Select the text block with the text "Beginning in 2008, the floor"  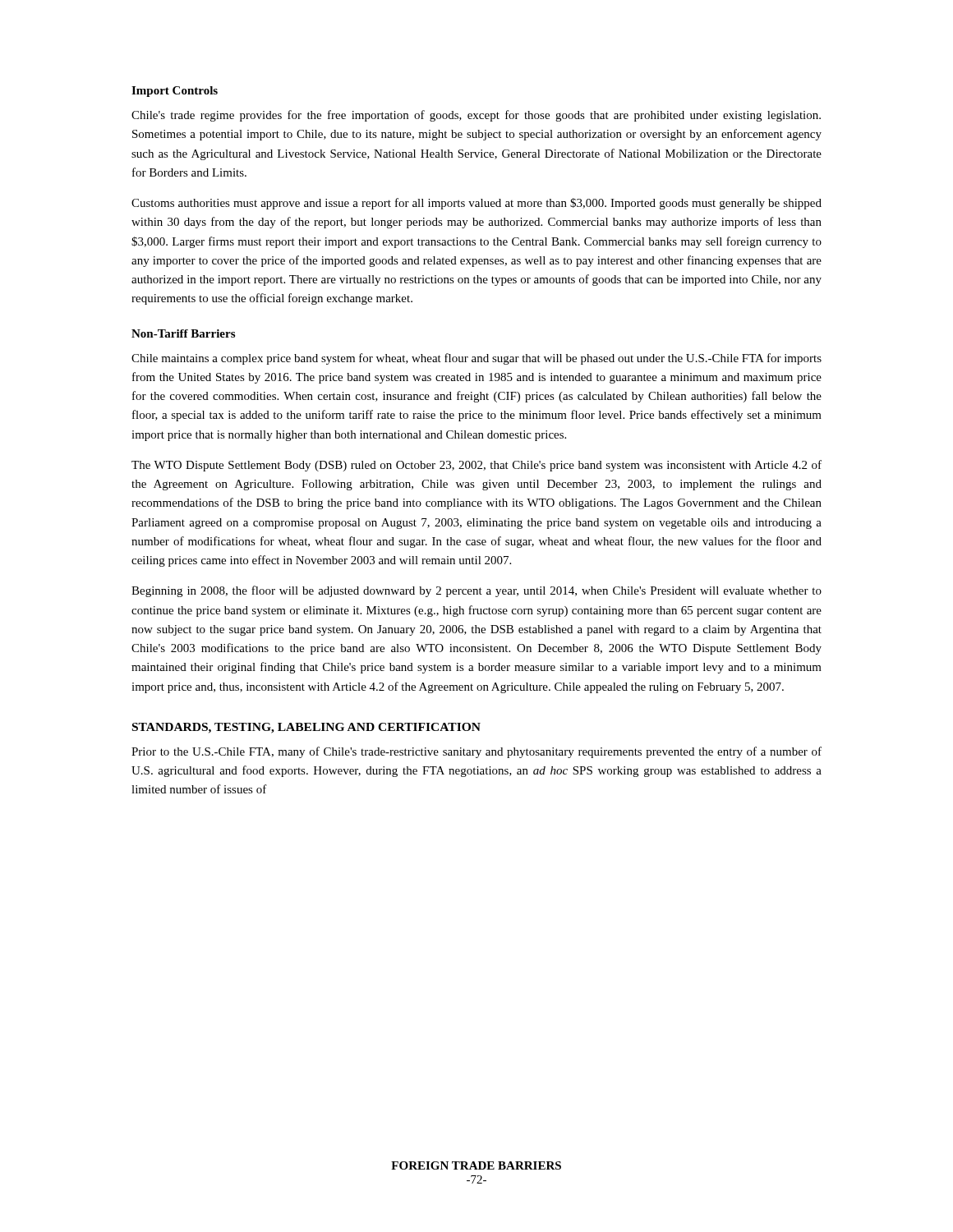coord(476,639)
